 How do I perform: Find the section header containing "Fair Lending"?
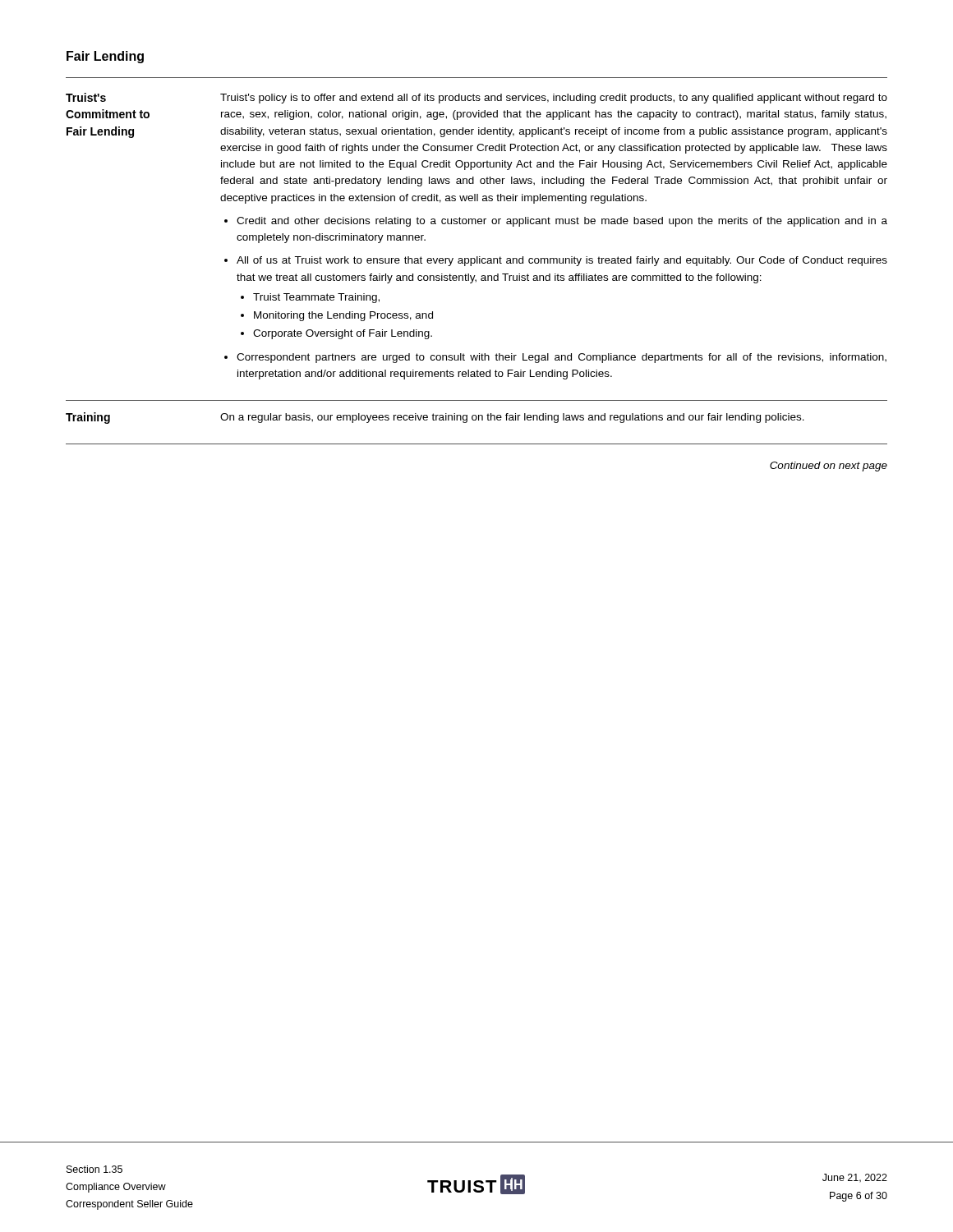click(105, 57)
